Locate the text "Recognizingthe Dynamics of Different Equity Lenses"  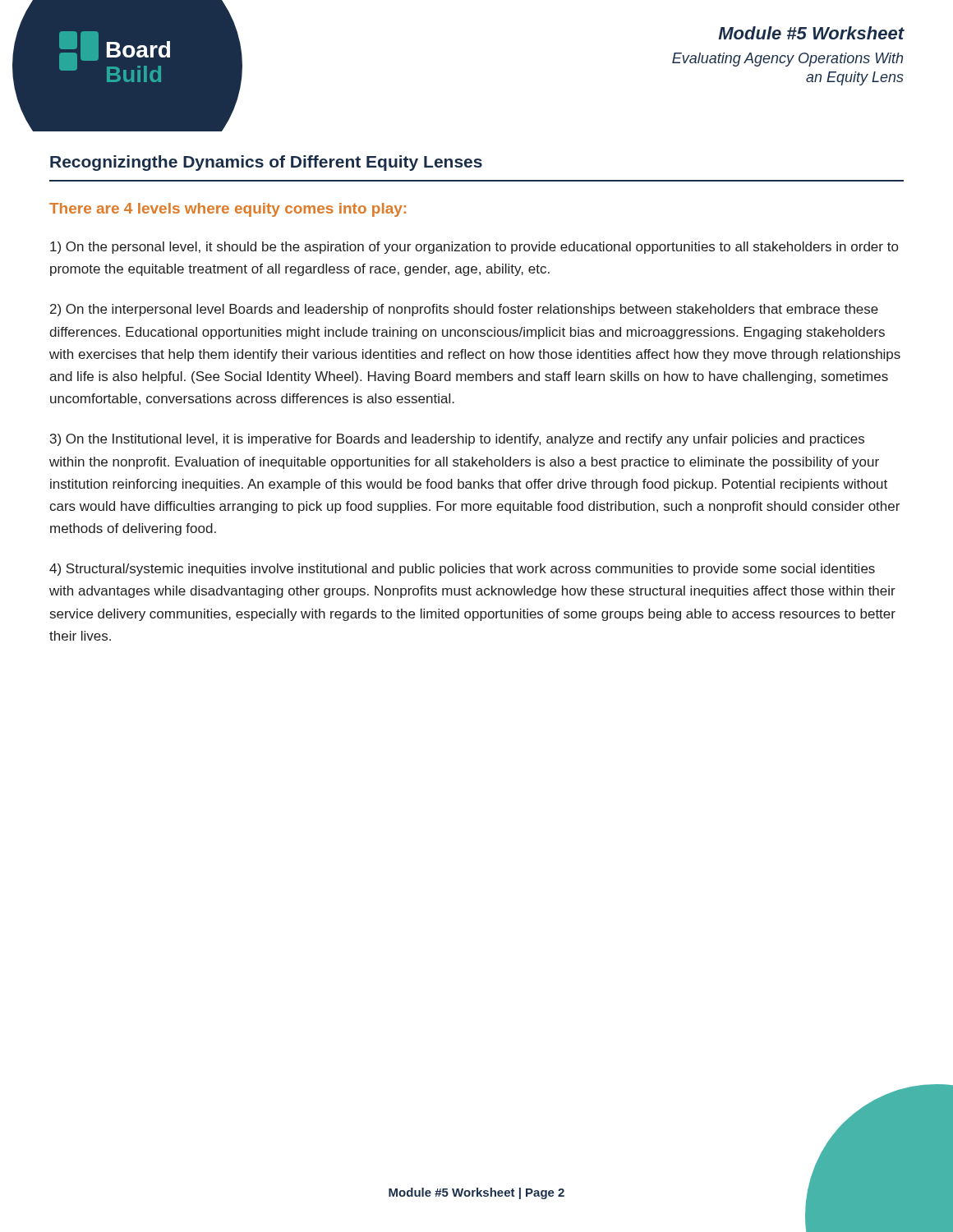coord(266,161)
